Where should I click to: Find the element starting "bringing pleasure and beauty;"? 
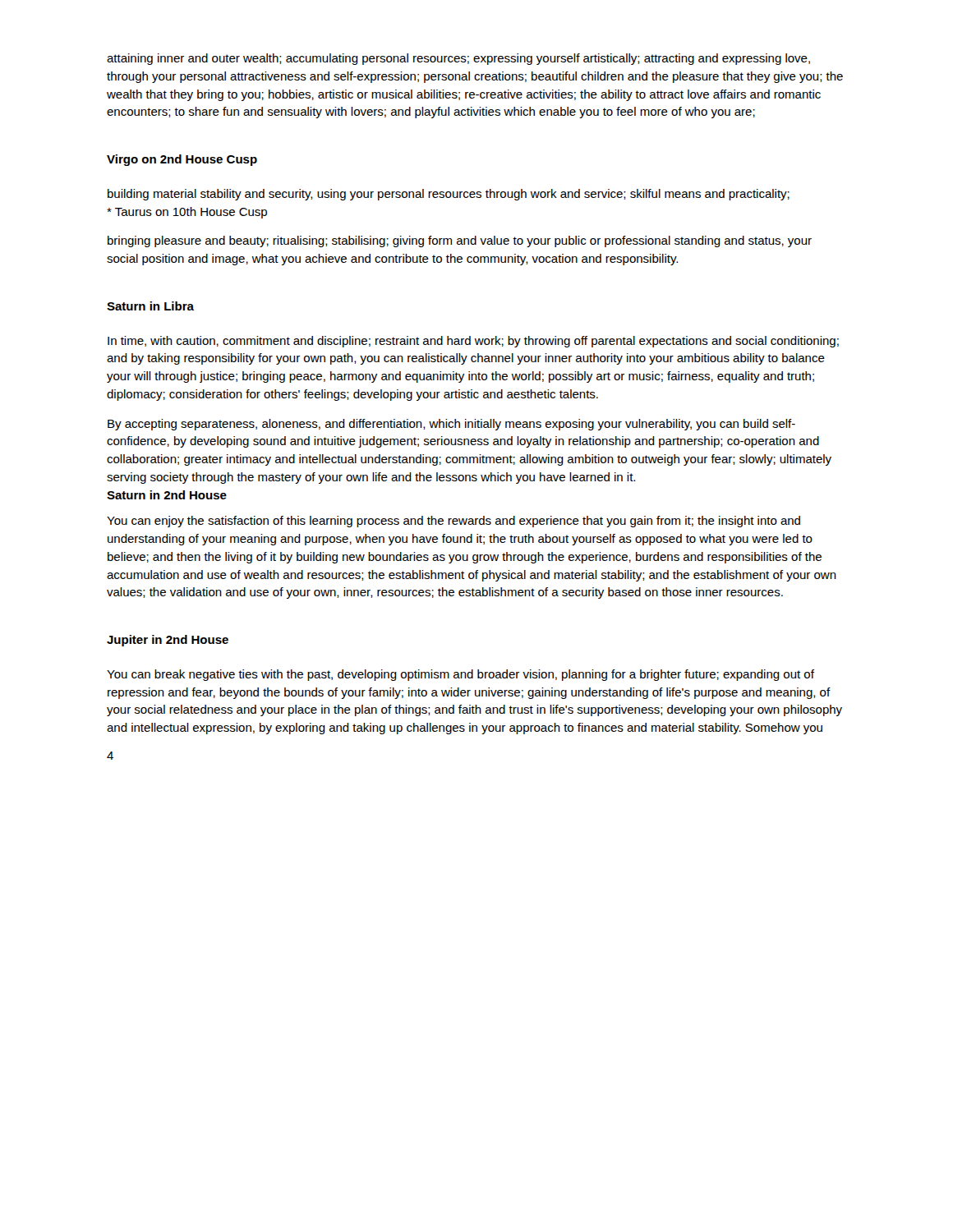[459, 249]
